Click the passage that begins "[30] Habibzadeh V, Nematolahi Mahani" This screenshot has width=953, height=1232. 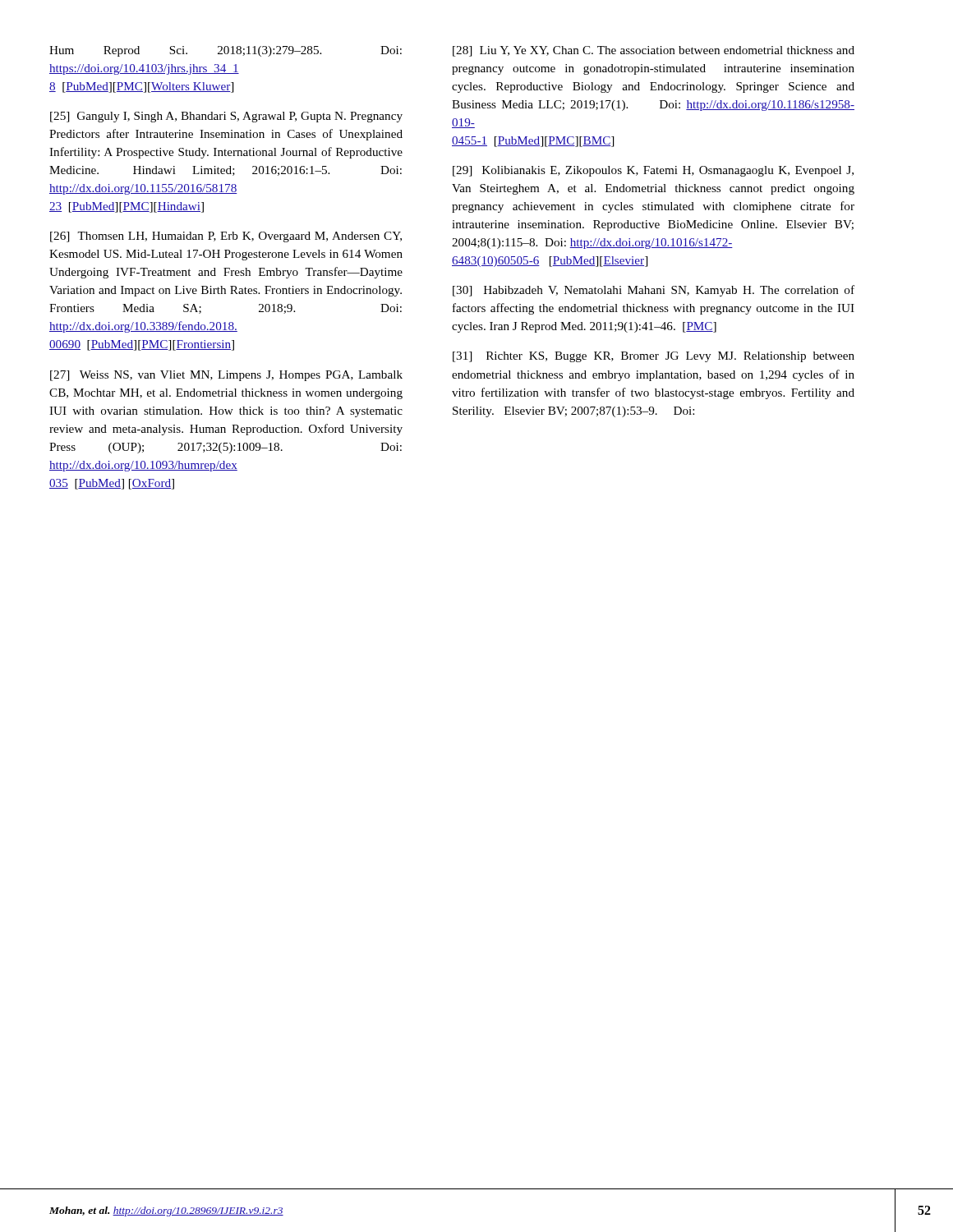(653, 308)
